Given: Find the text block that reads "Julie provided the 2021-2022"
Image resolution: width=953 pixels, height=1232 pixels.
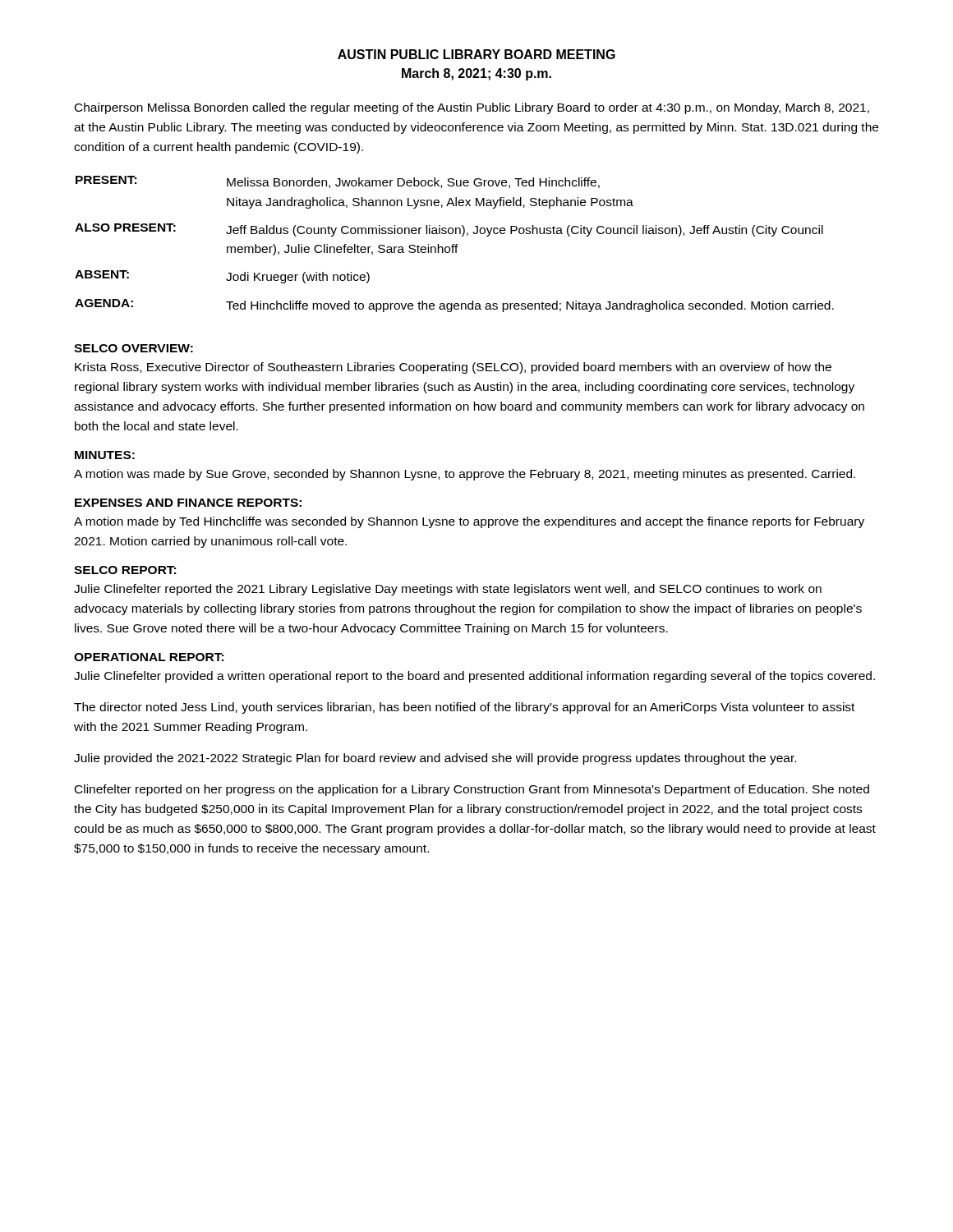Looking at the screenshot, I should pos(436,758).
